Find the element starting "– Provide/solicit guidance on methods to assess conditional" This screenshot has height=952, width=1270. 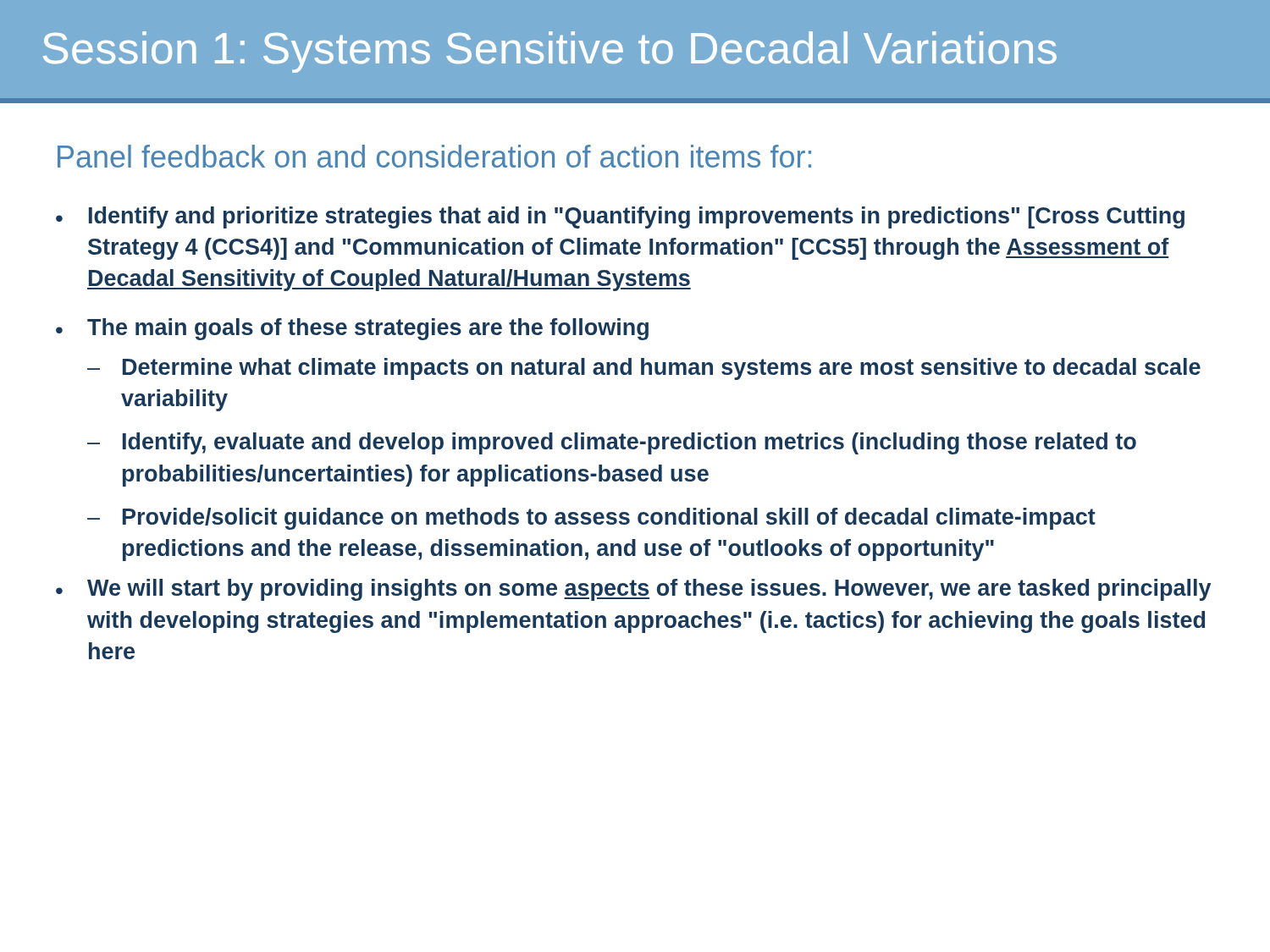(651, 533)
